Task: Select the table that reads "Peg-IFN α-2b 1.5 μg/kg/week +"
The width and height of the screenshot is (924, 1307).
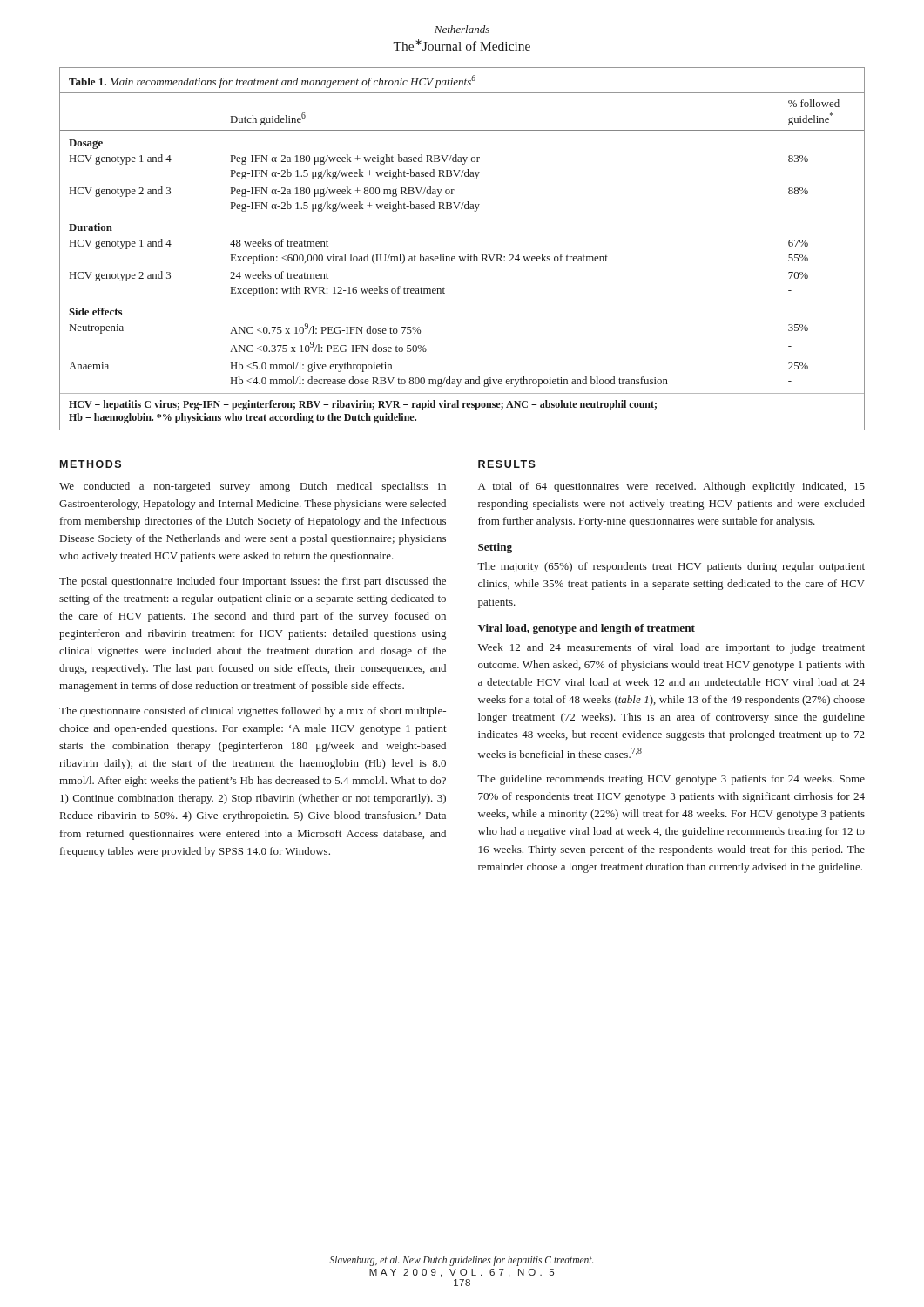Action: pyautogui.click(x=462, y=249)
